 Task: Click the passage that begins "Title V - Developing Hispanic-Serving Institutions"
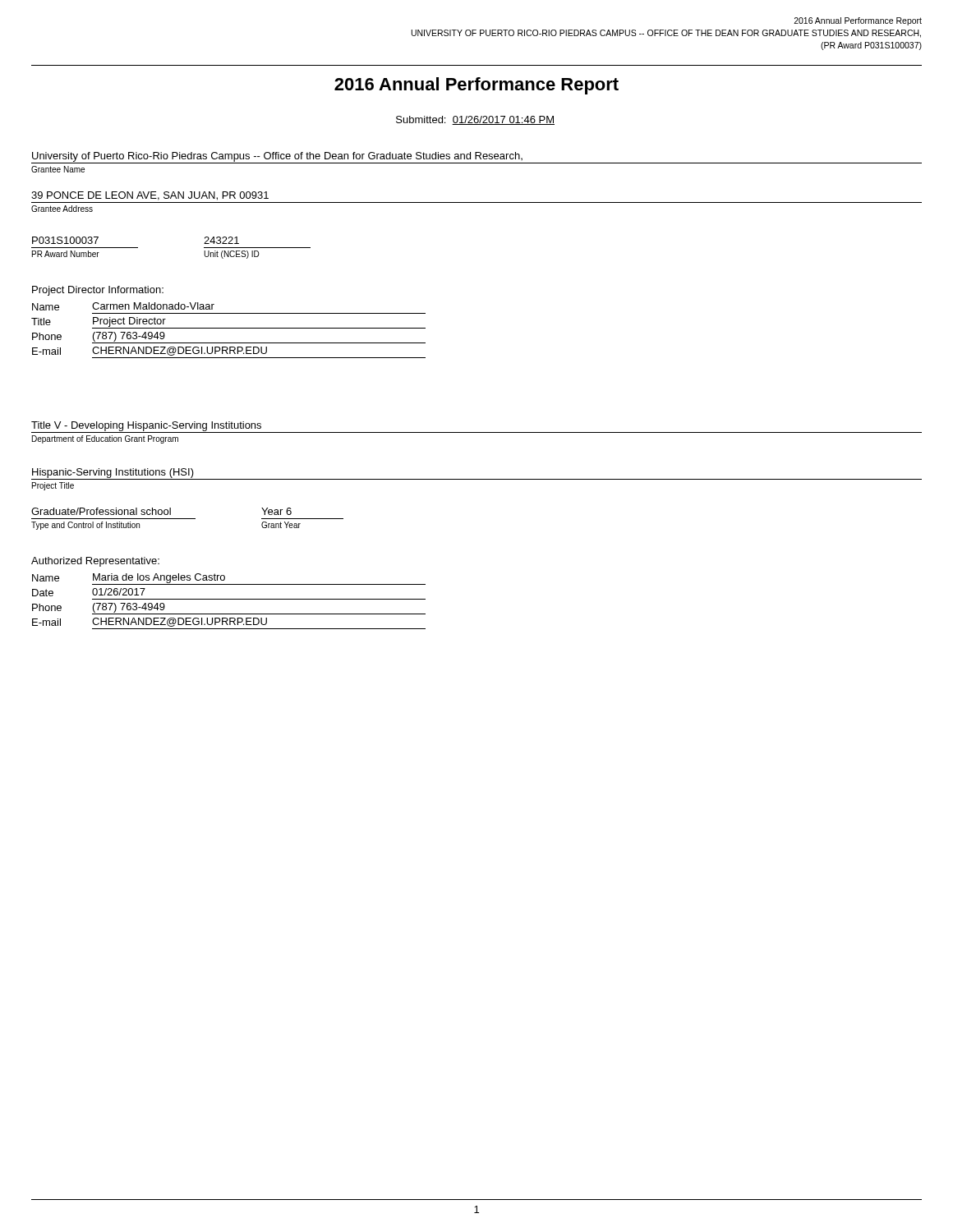point(476,431)
